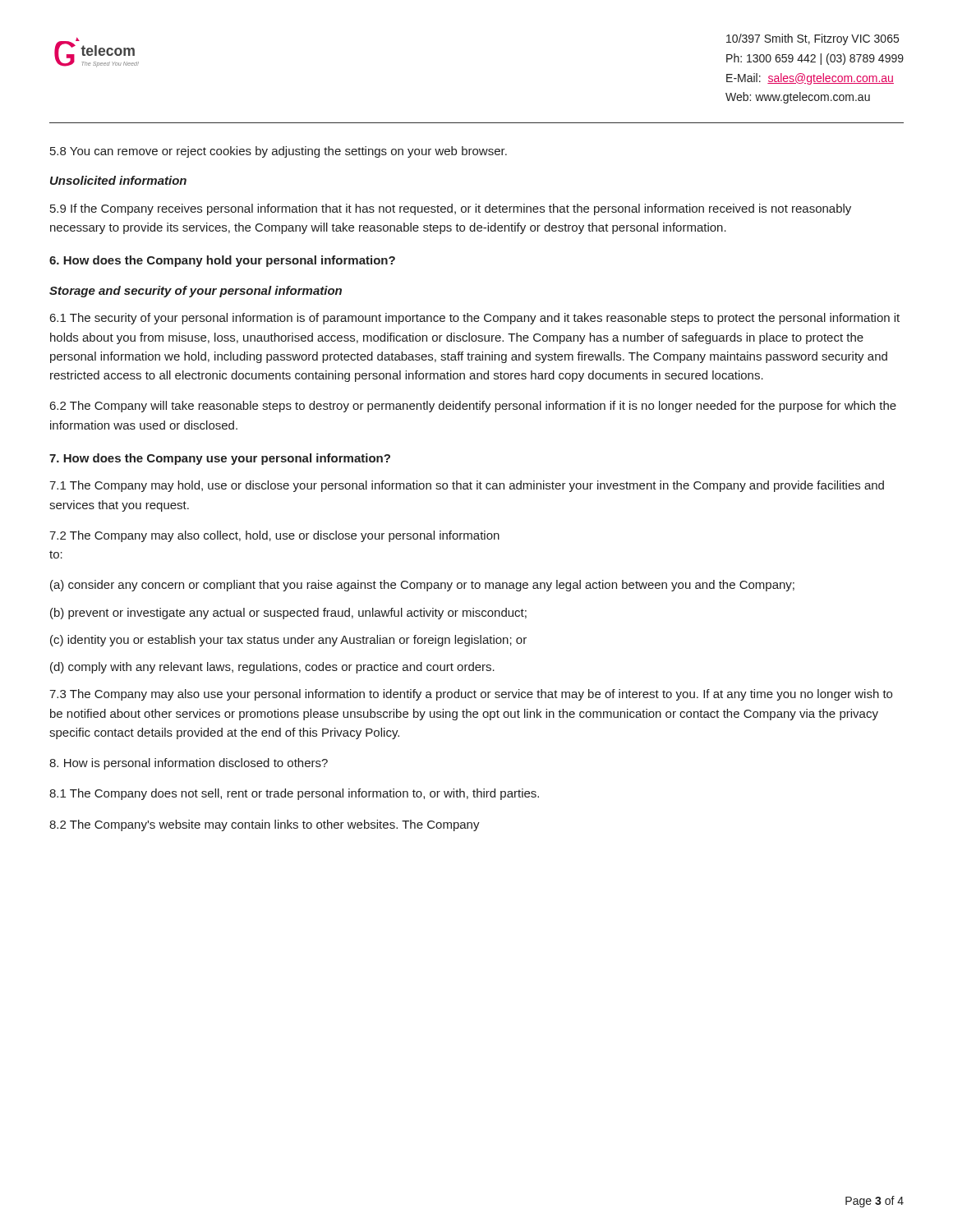Image resolution: width=953 pixels, height=1232 pixels.
Task: Locate the text starting "6. How does the Company hold your"
Action: 223,260
